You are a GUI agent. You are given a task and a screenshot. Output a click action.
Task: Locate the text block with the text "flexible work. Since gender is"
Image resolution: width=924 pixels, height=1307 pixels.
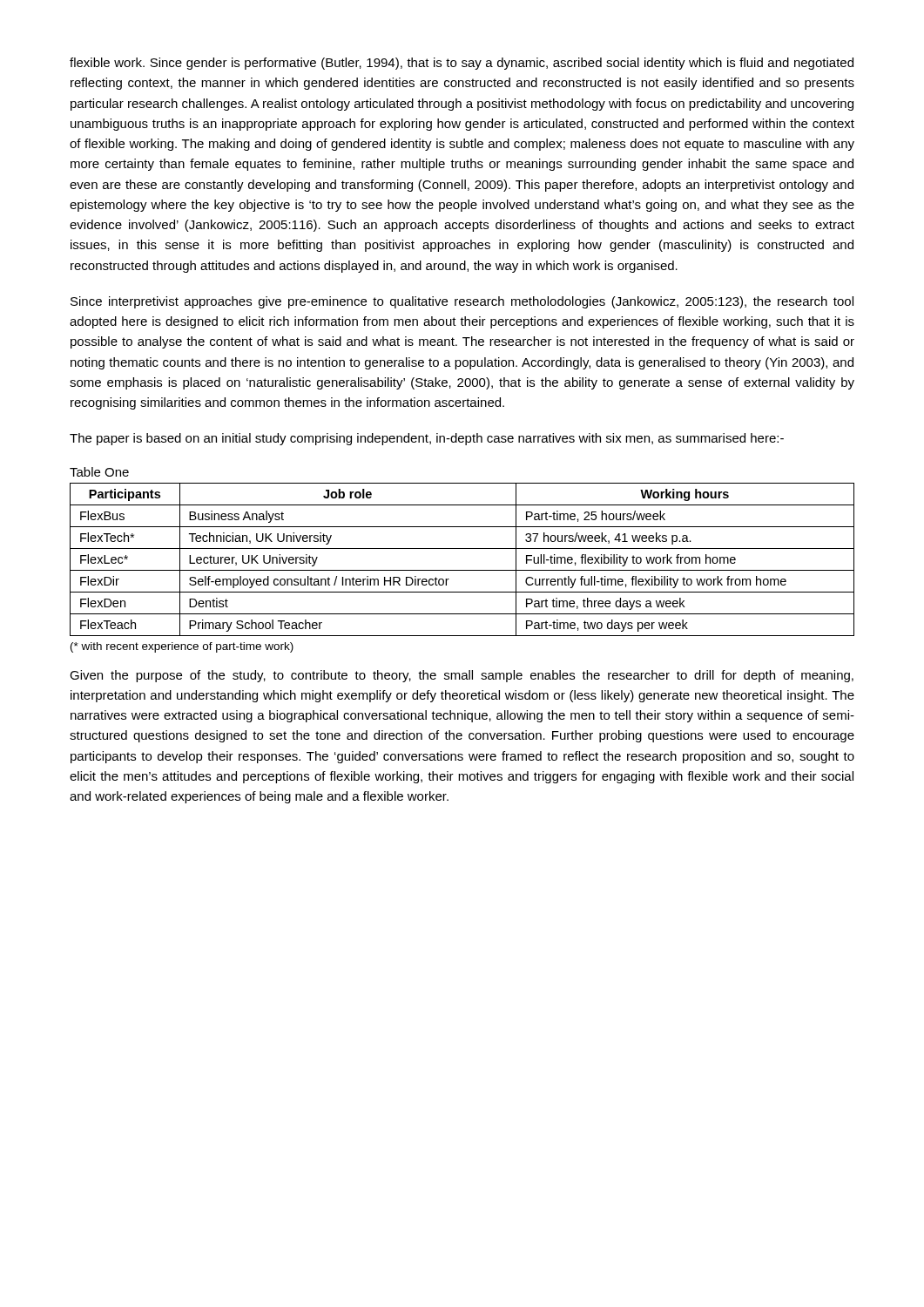462,164
